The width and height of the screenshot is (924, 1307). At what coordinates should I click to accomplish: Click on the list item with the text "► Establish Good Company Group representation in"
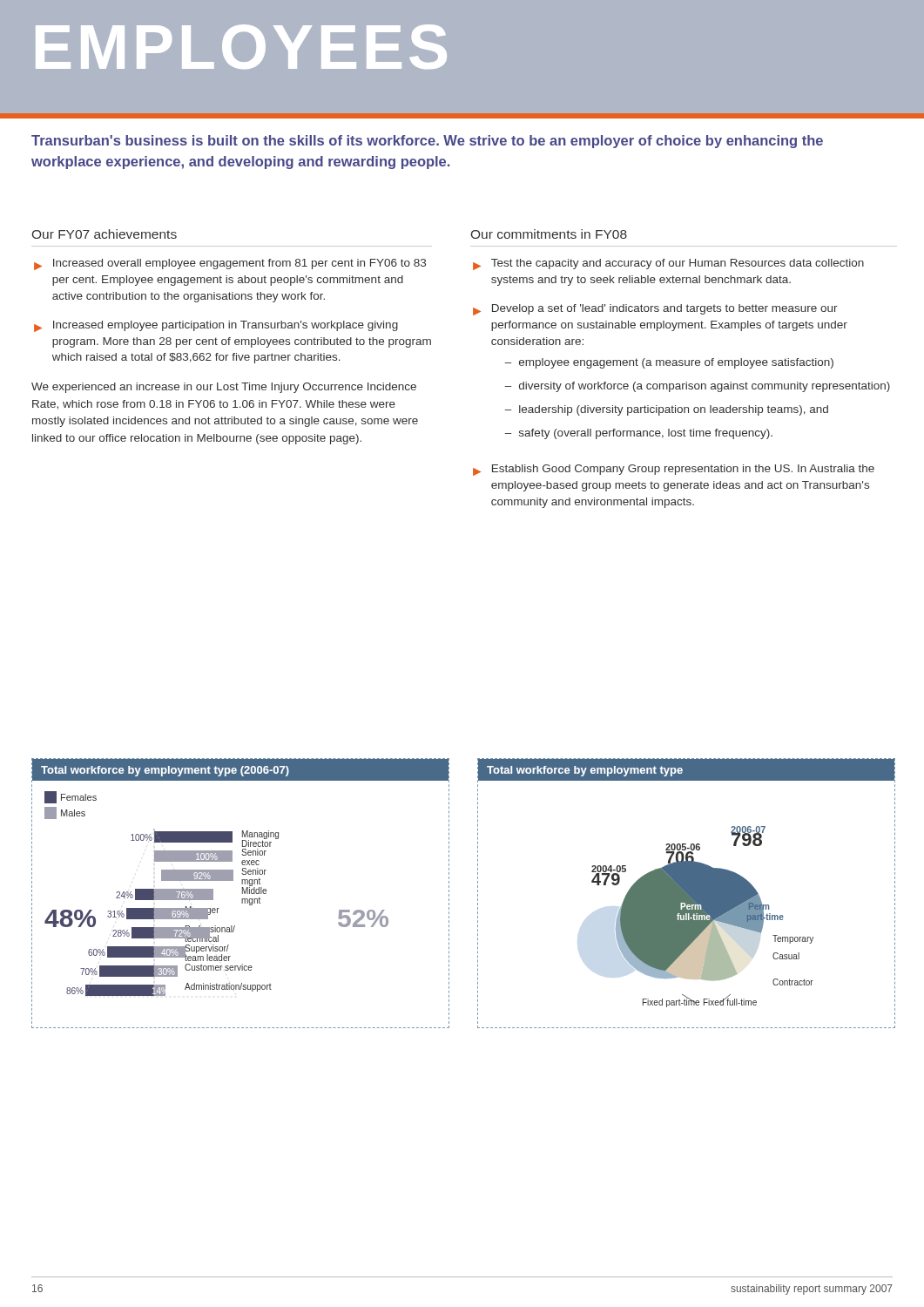[x=684, y=486]
